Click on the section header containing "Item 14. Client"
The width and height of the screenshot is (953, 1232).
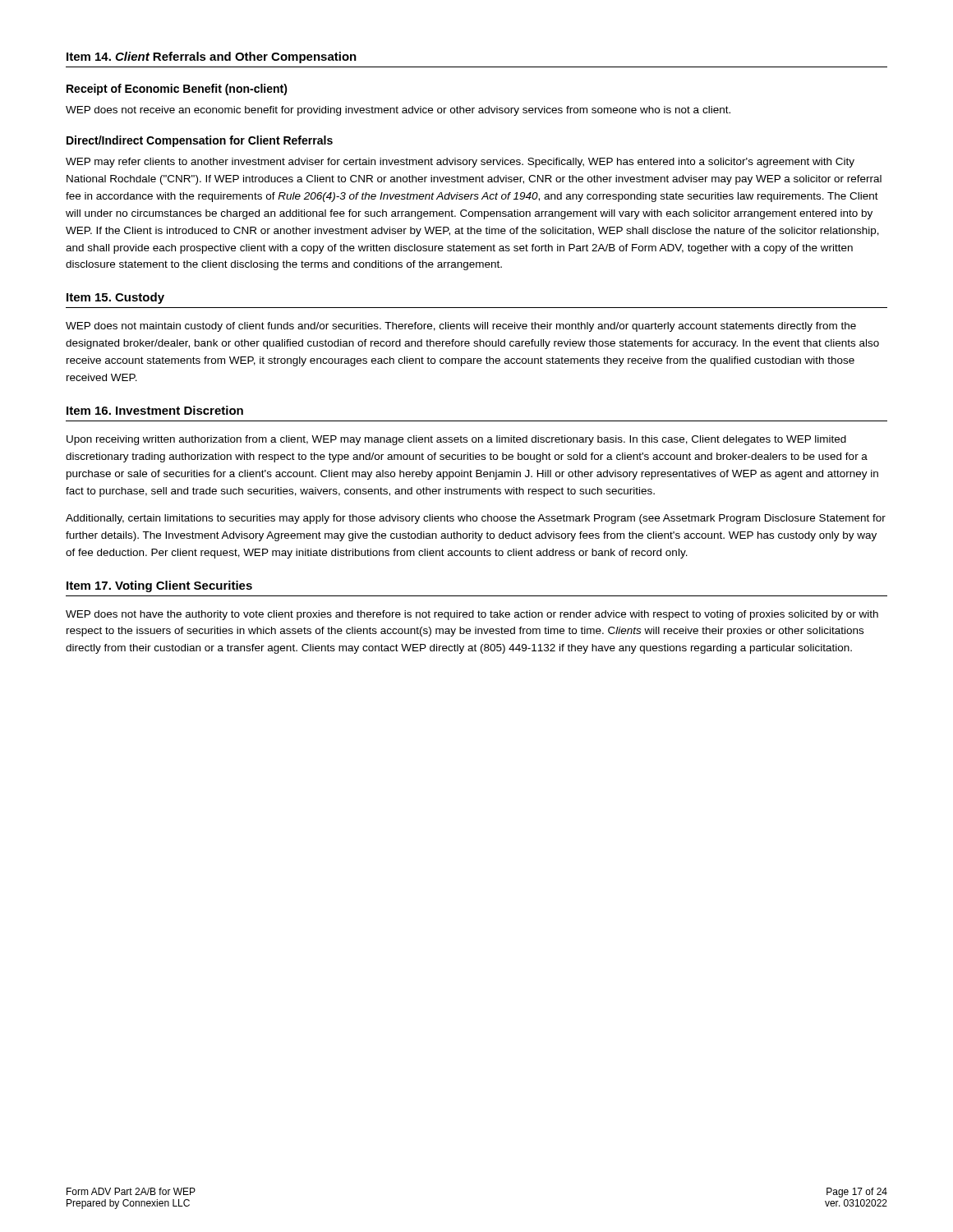pyautogui.click(x=211, y=56)
